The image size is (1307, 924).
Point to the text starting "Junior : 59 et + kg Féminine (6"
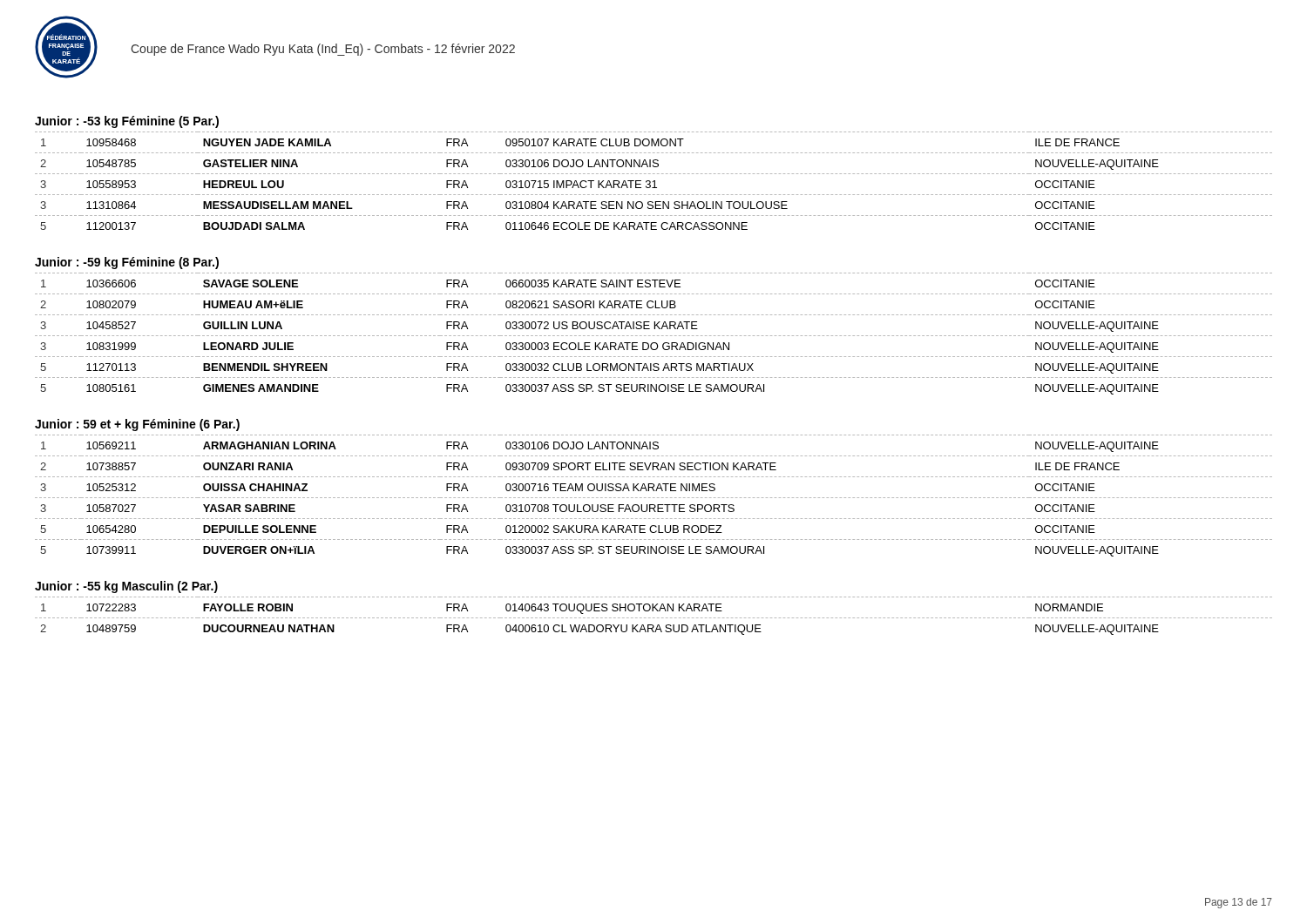[137, 424]
